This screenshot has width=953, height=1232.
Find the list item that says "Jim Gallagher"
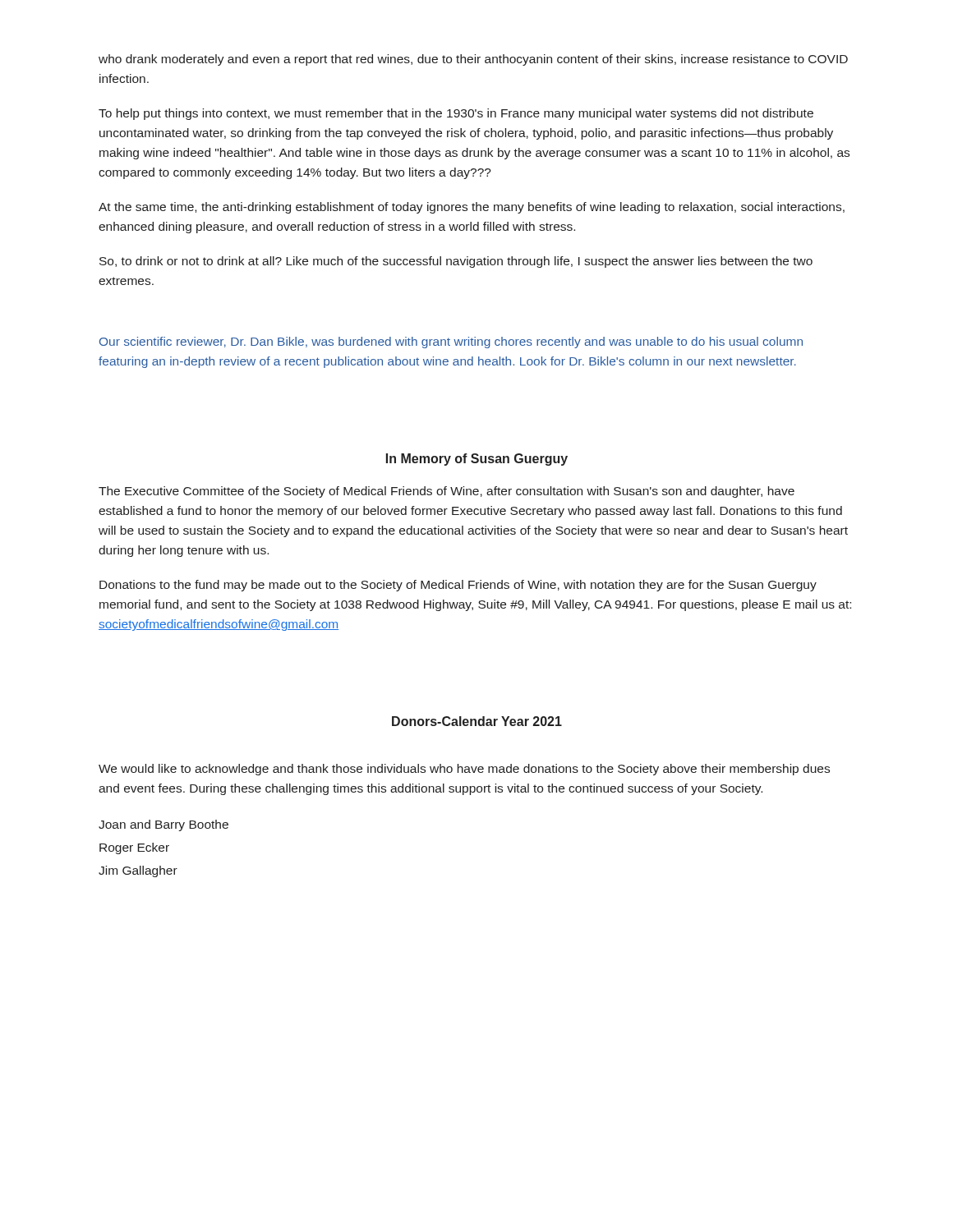[138, 870]
